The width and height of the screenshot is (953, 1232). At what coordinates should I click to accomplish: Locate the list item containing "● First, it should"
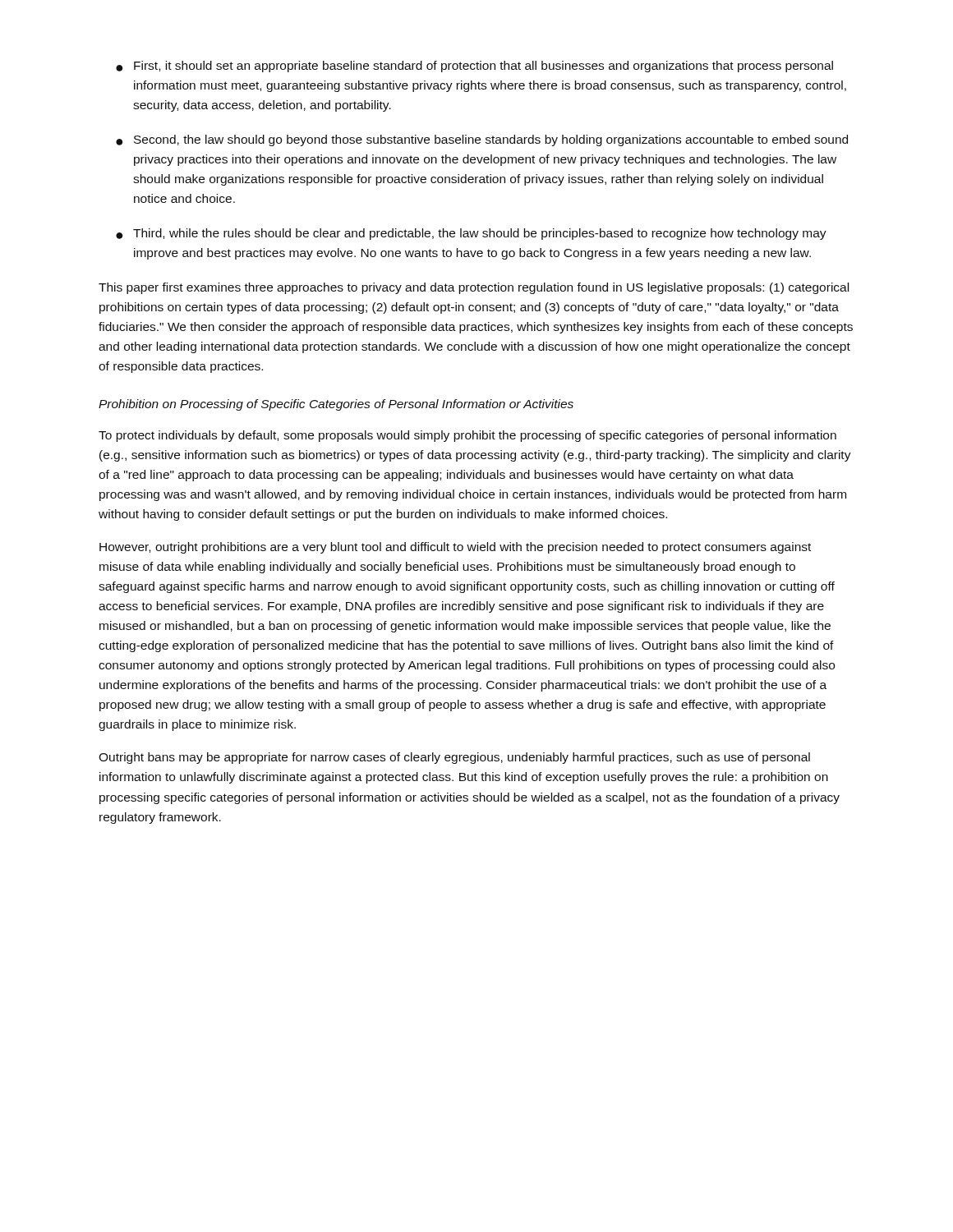[485, 85]
